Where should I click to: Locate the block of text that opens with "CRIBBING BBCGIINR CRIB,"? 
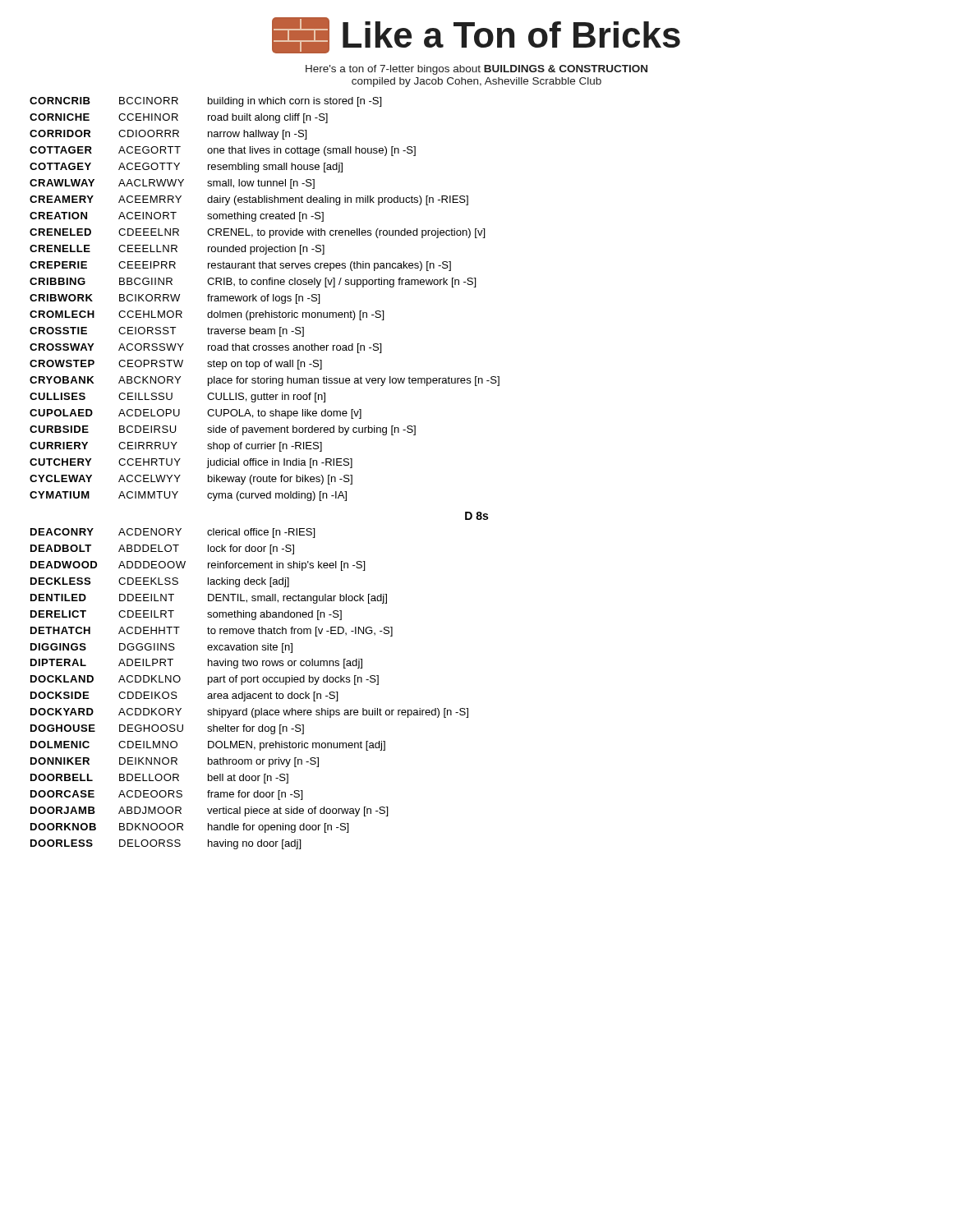(476, 282)
